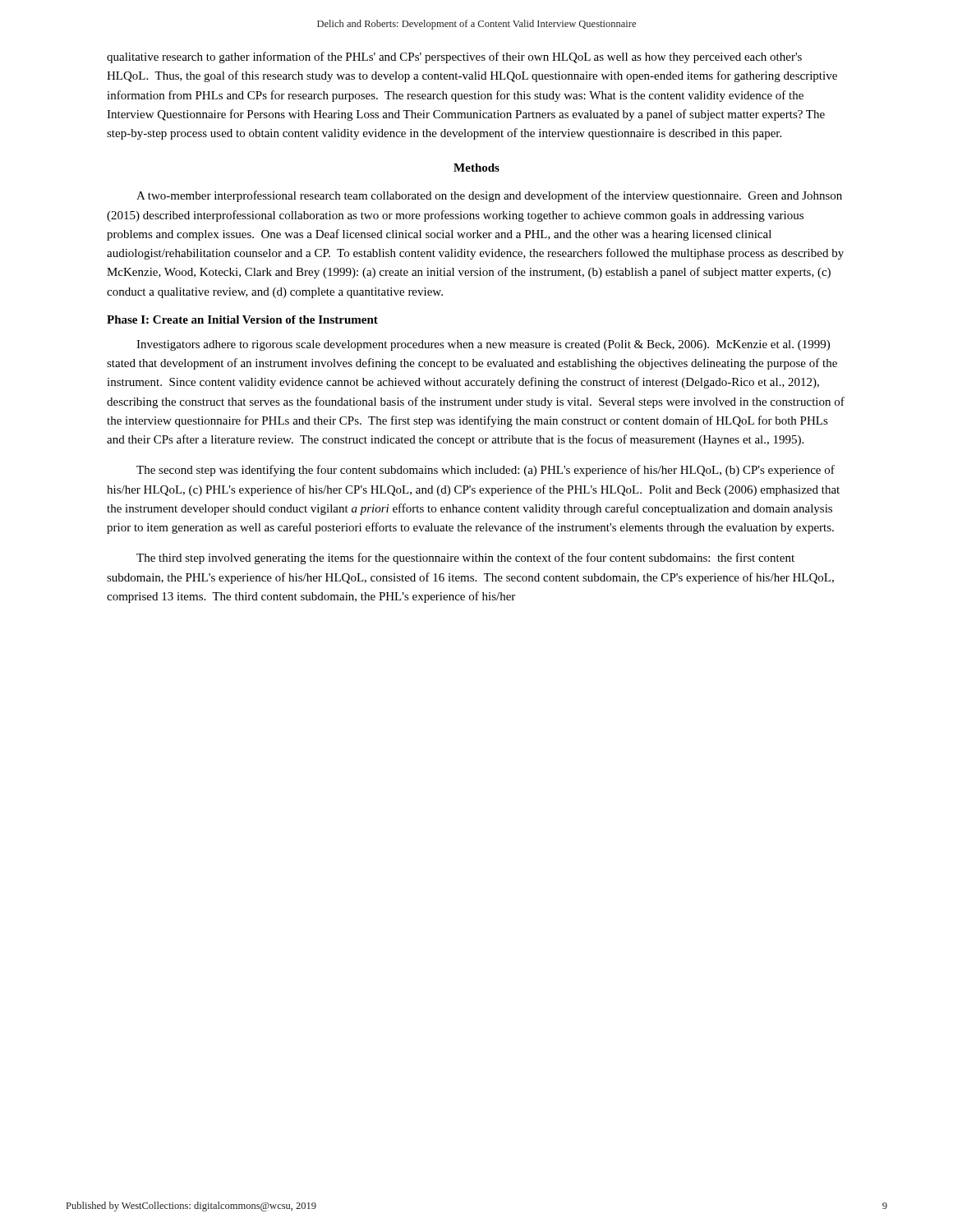
Task: Locate the text block containing "A two-member interprofessional"
Action: point(475,243)
